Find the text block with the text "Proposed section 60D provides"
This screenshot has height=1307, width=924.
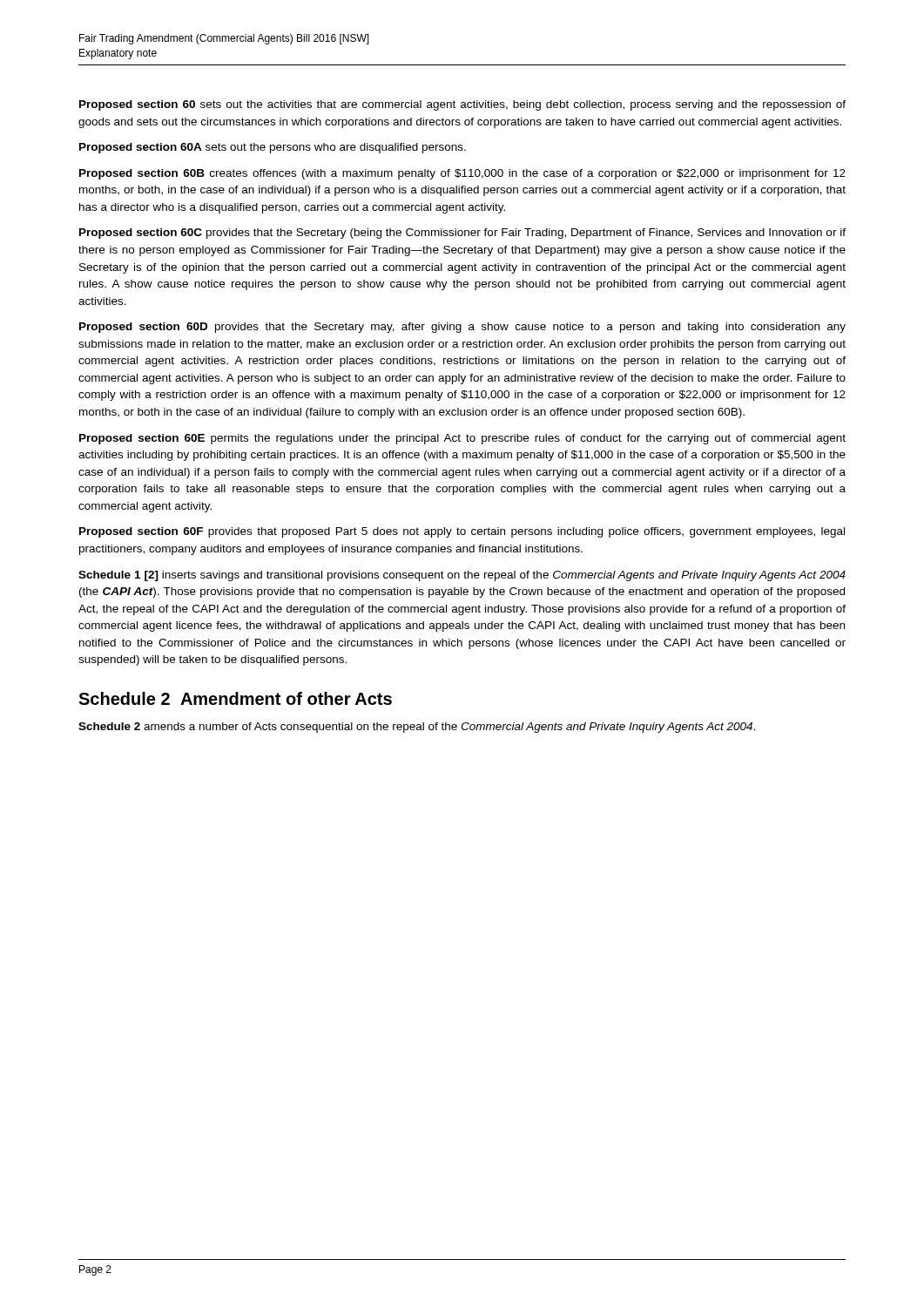(462, 369)
